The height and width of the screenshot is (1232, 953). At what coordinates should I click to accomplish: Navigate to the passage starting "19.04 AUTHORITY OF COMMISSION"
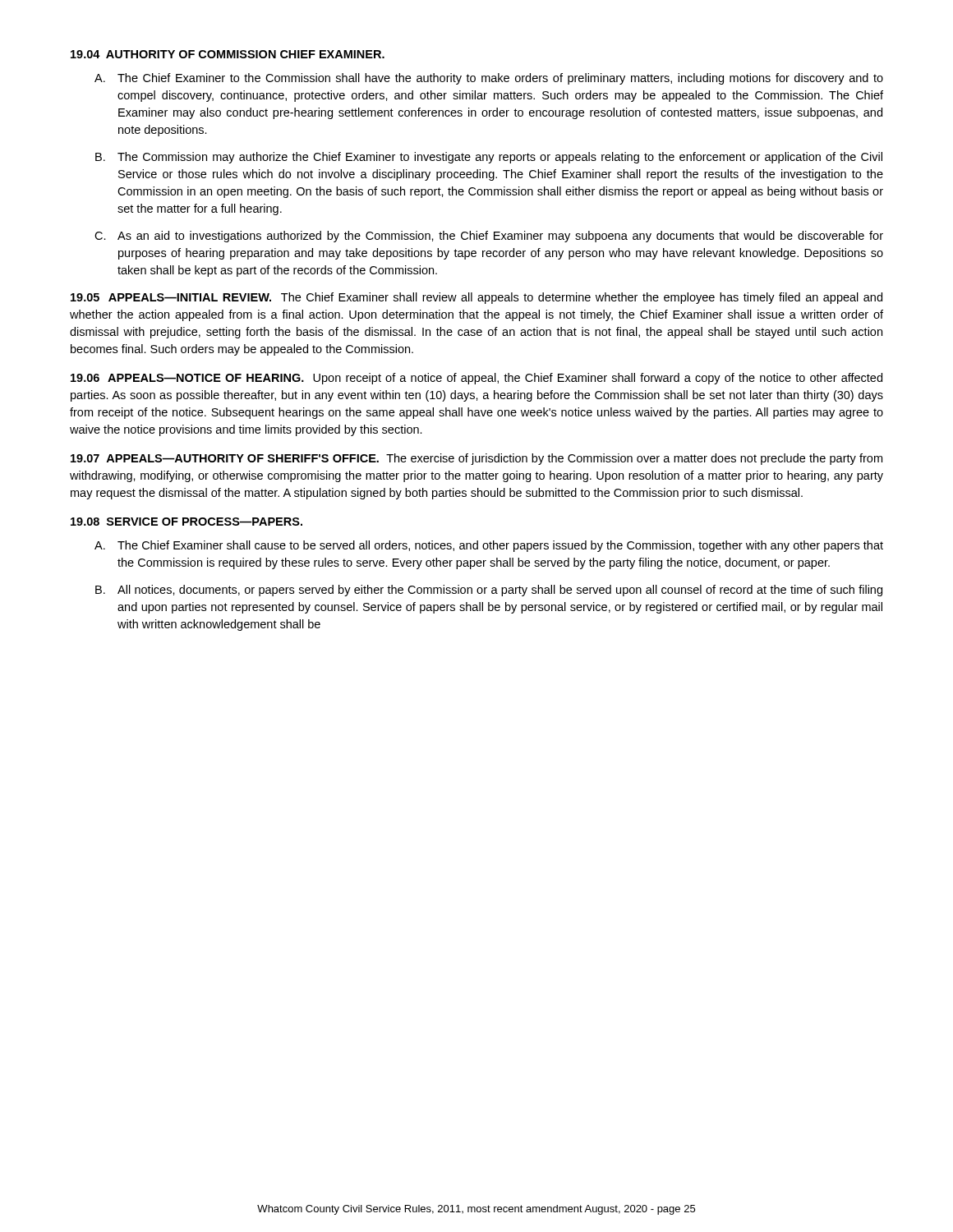[227, 54]
